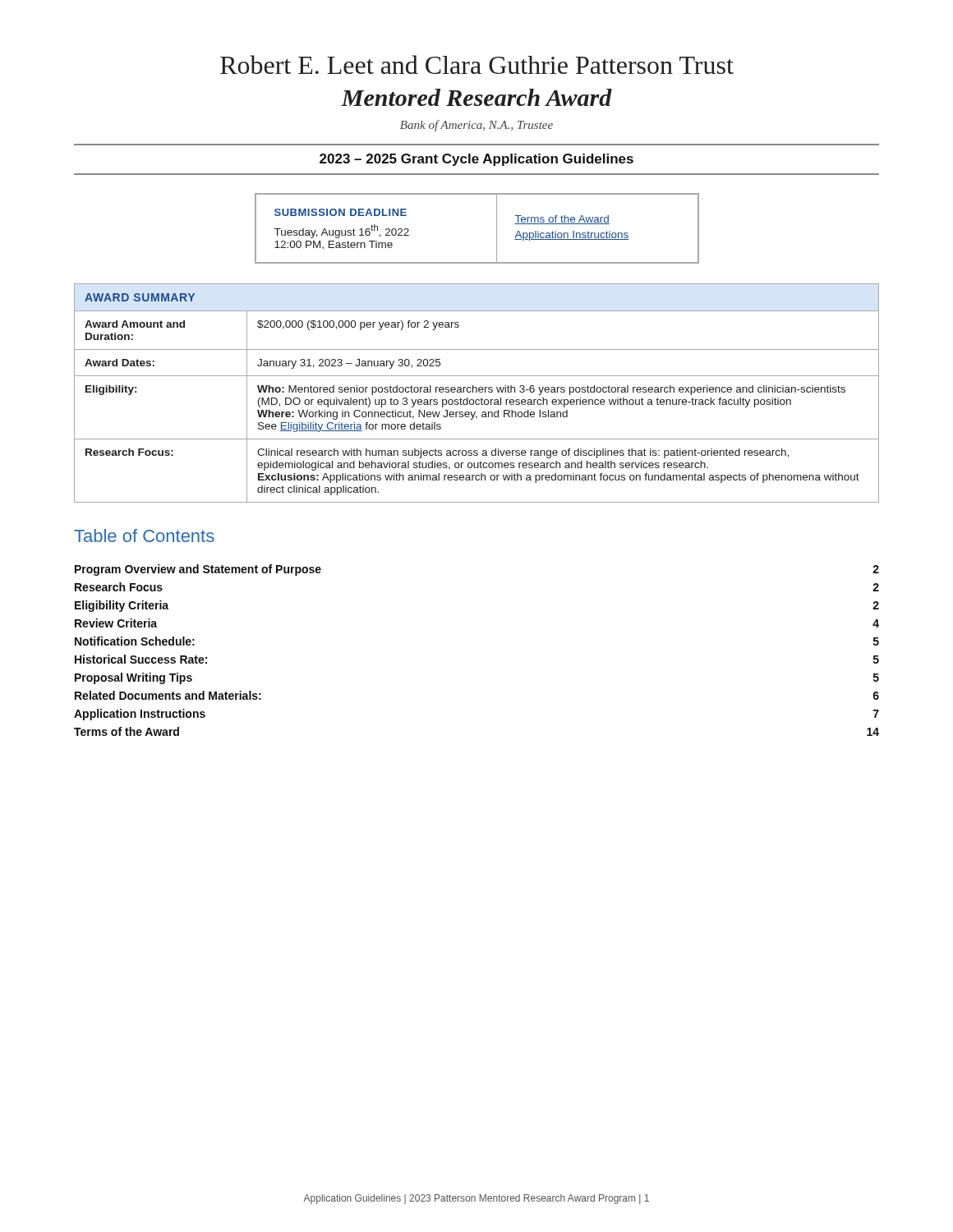Click on the list item containing "Eligibility Criteria"
The image size is (953, 1232).
[x=121, y=605]
